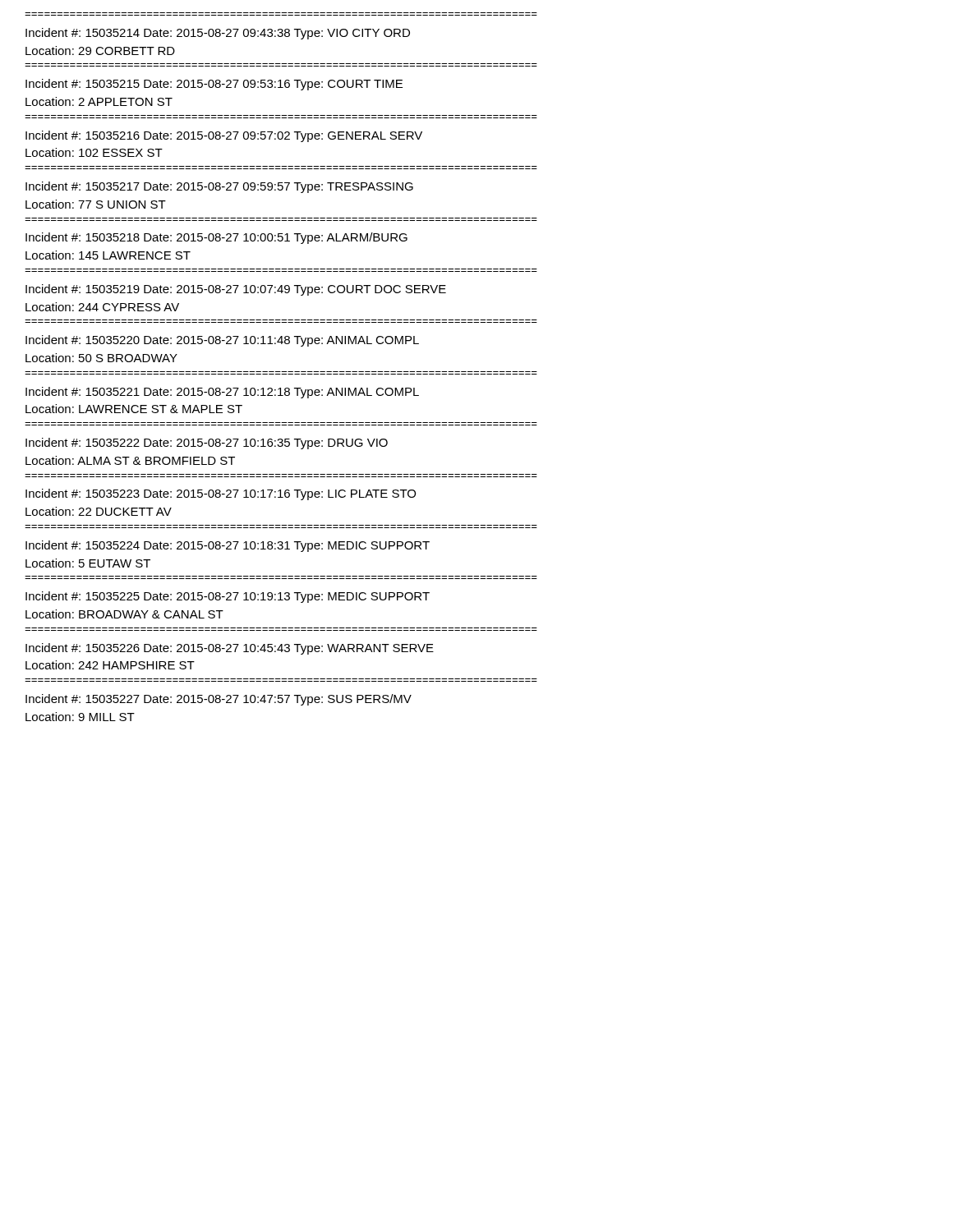Point to the block beginning "================================================================================ Incident #: 15035225 Date:"

pos(228,597)
